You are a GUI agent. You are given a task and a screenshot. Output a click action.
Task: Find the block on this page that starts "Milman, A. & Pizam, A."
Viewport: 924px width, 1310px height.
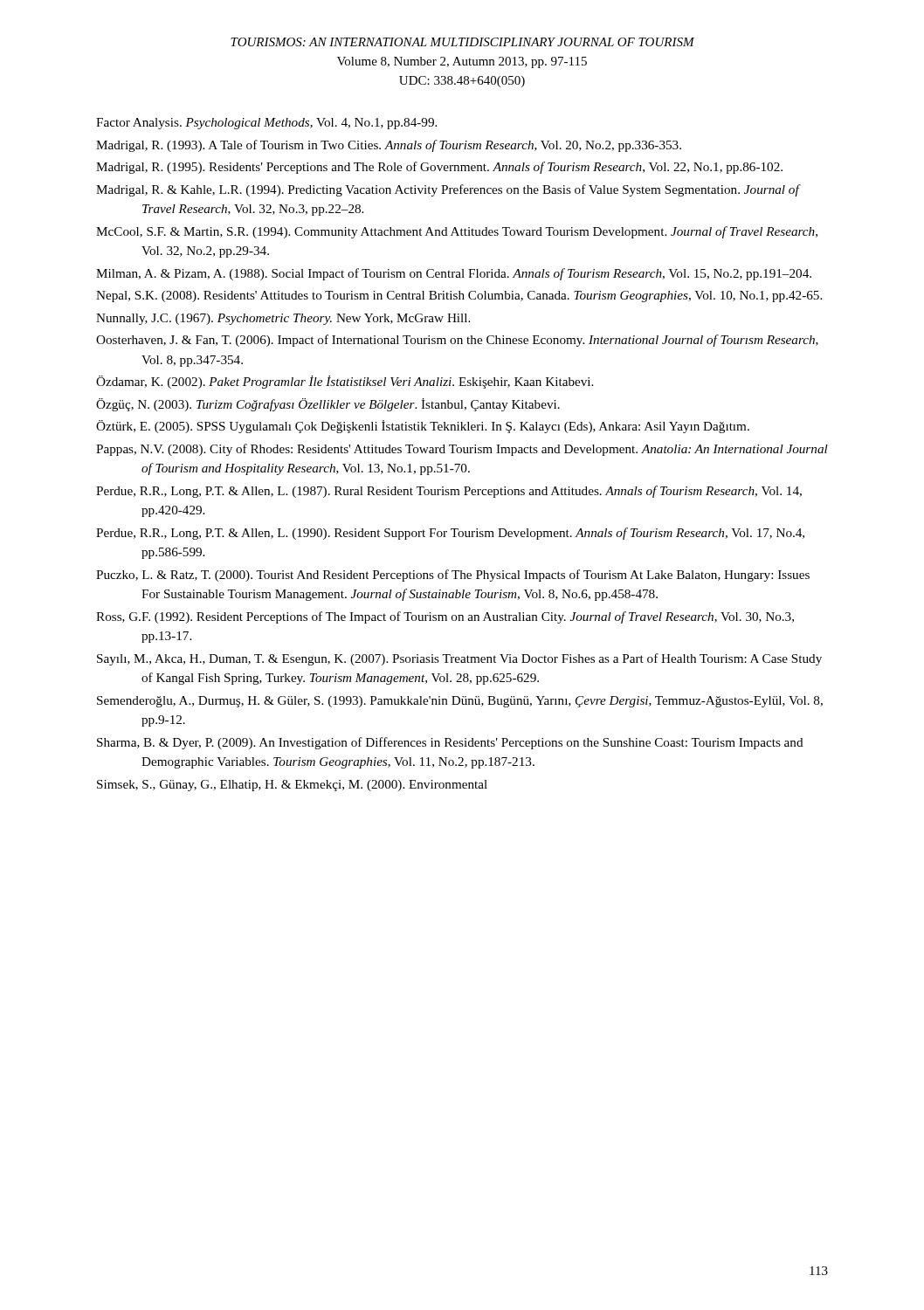[454, 273]
